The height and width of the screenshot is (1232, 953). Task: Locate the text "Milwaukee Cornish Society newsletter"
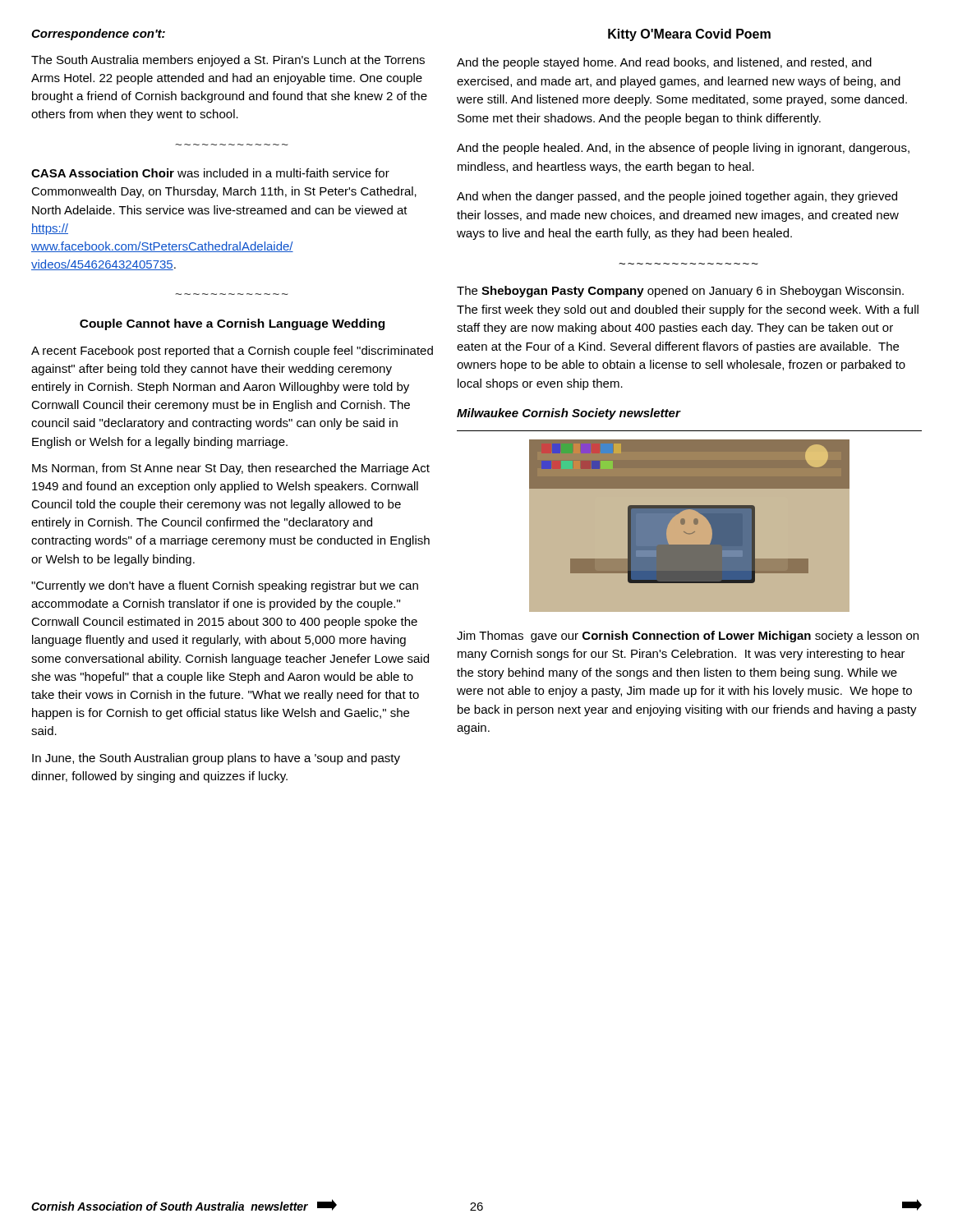tap(568, 413)
